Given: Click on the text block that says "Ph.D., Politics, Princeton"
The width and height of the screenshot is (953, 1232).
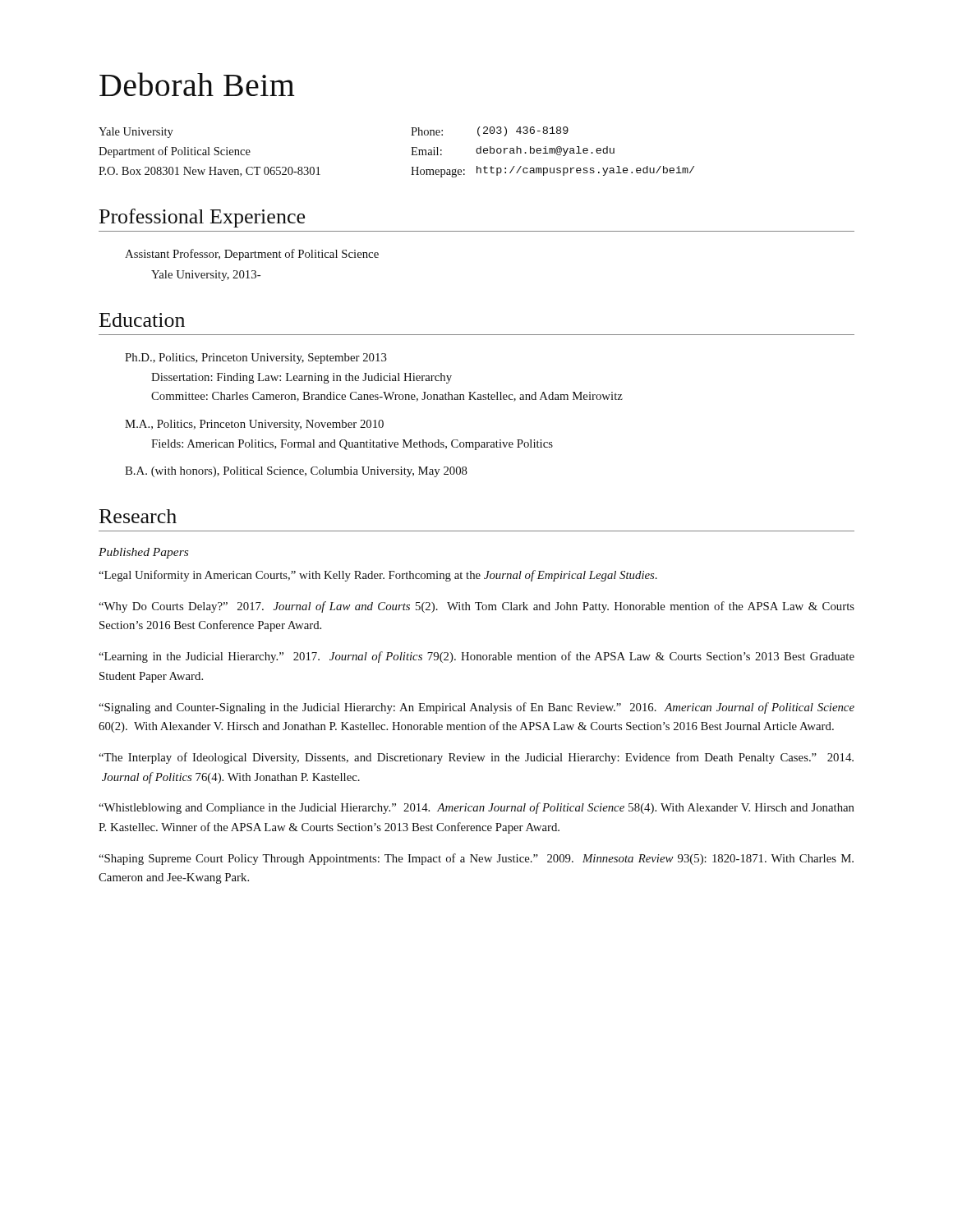Looking at the screenshot, I should point(256,359).
